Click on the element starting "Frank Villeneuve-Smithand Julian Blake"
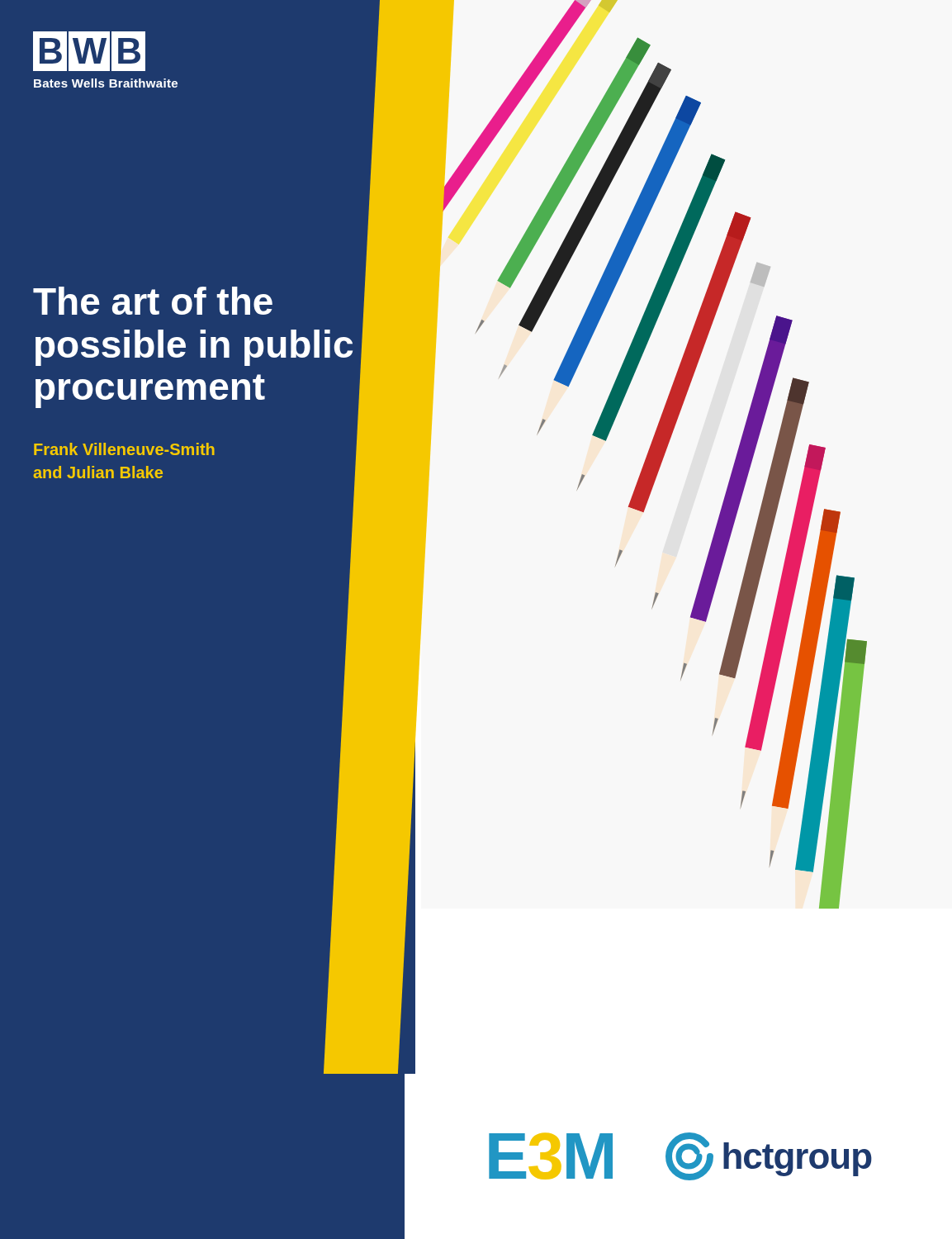 124,461
